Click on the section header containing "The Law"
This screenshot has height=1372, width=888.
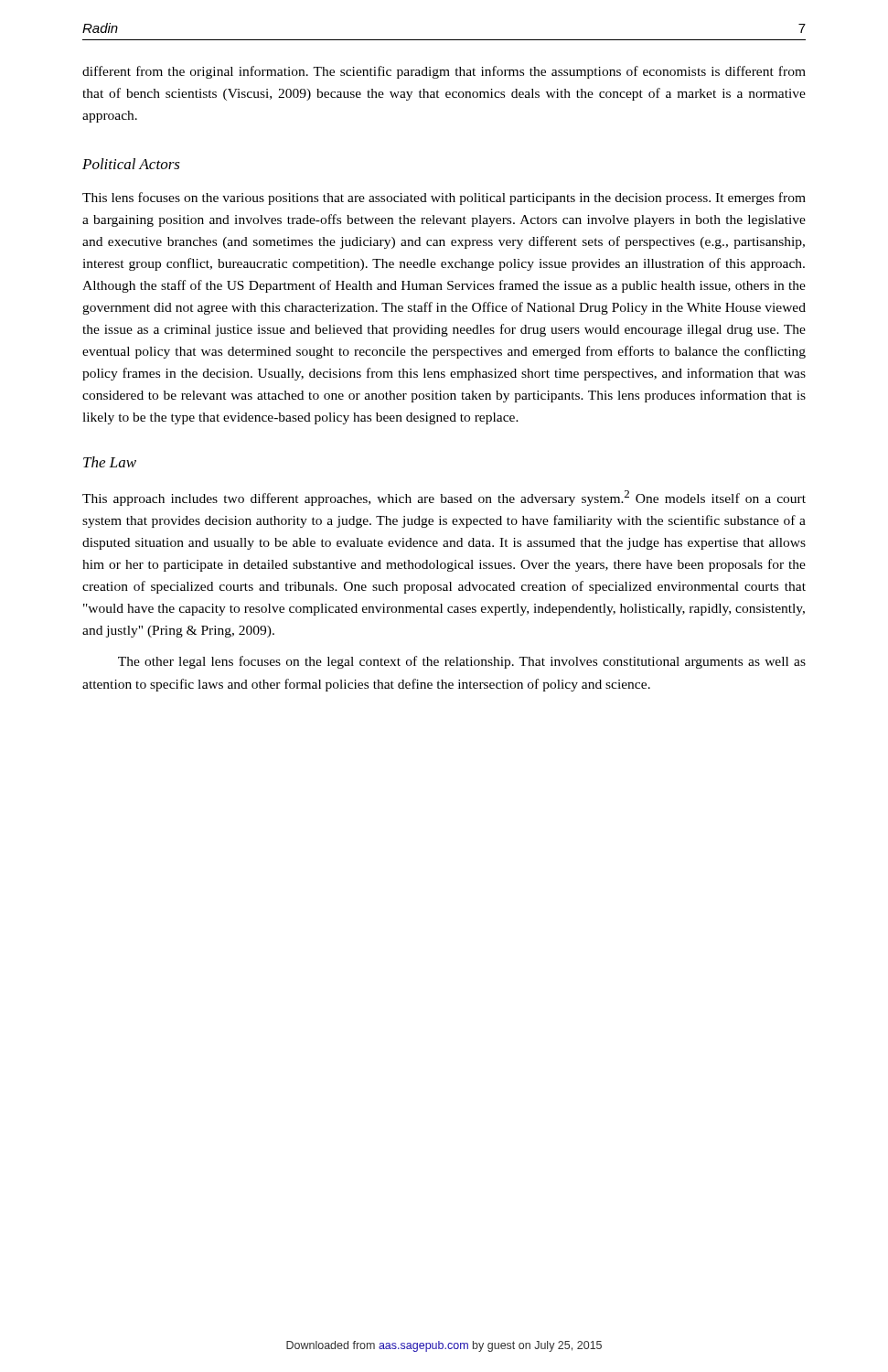pos(109,463)
